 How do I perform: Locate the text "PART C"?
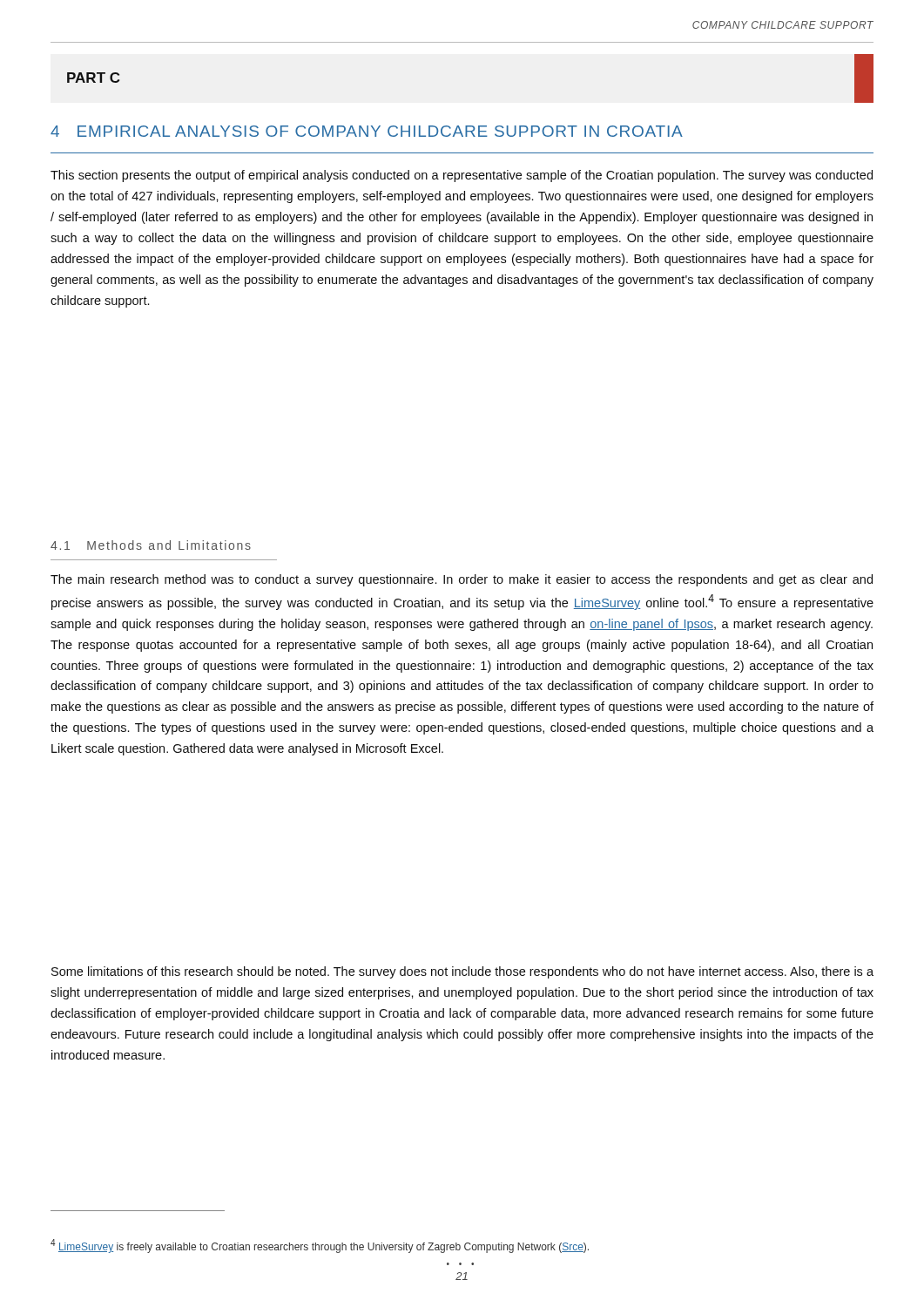click(x=93, y=78)
